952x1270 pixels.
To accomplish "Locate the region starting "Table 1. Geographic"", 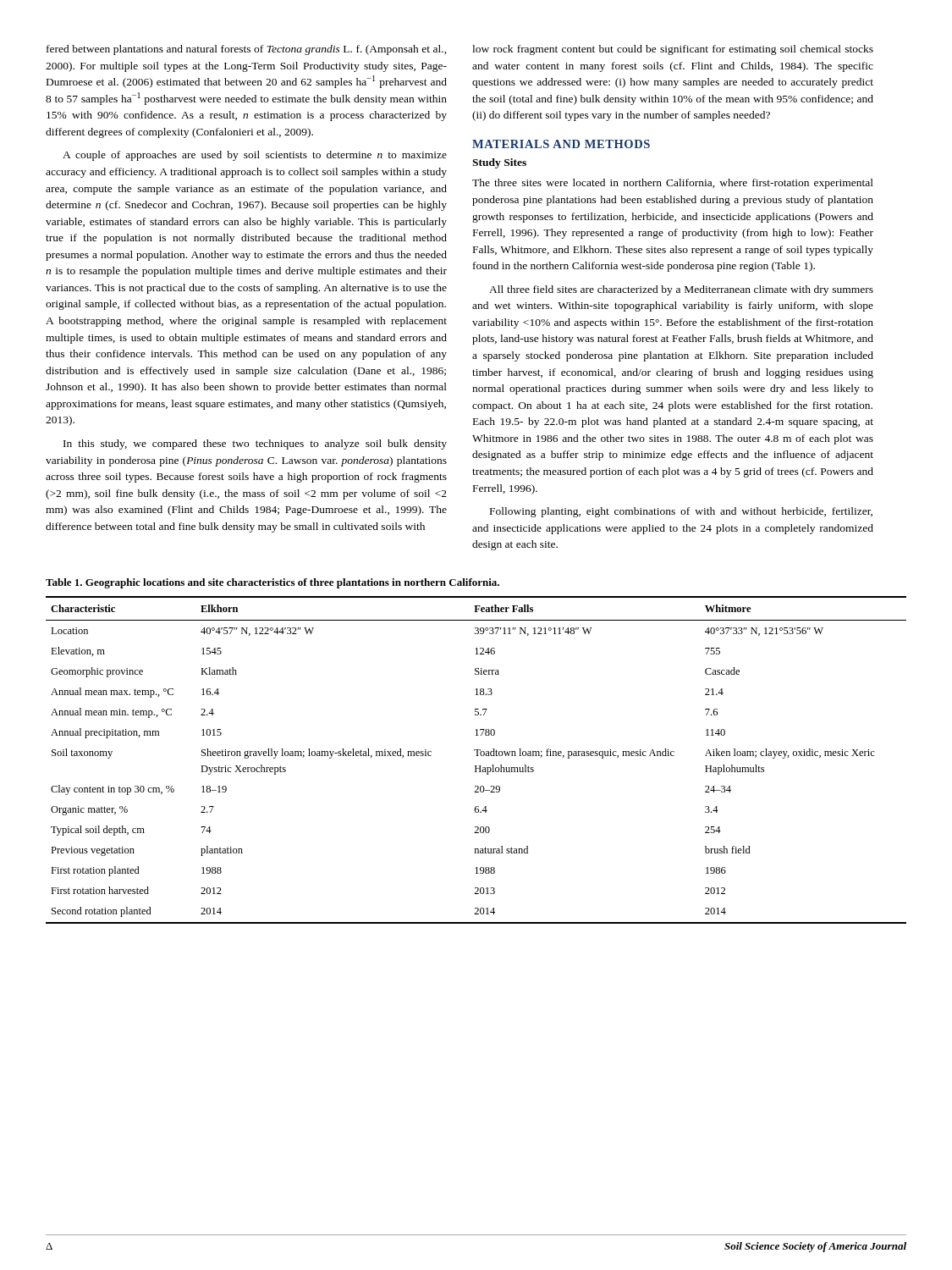I will 476,583.
